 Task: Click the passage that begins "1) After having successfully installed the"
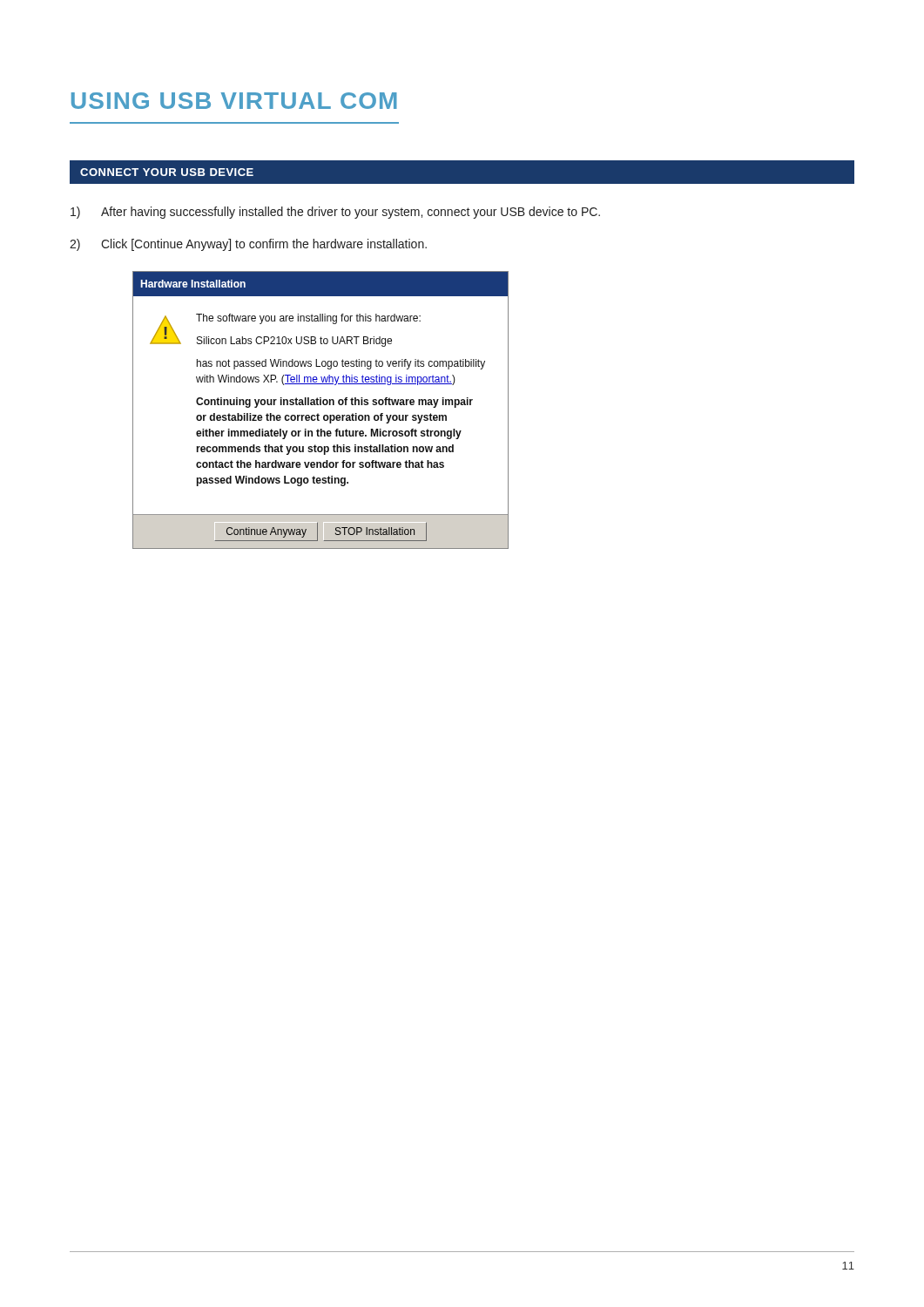pyautogui.click(x=462, y=212)
